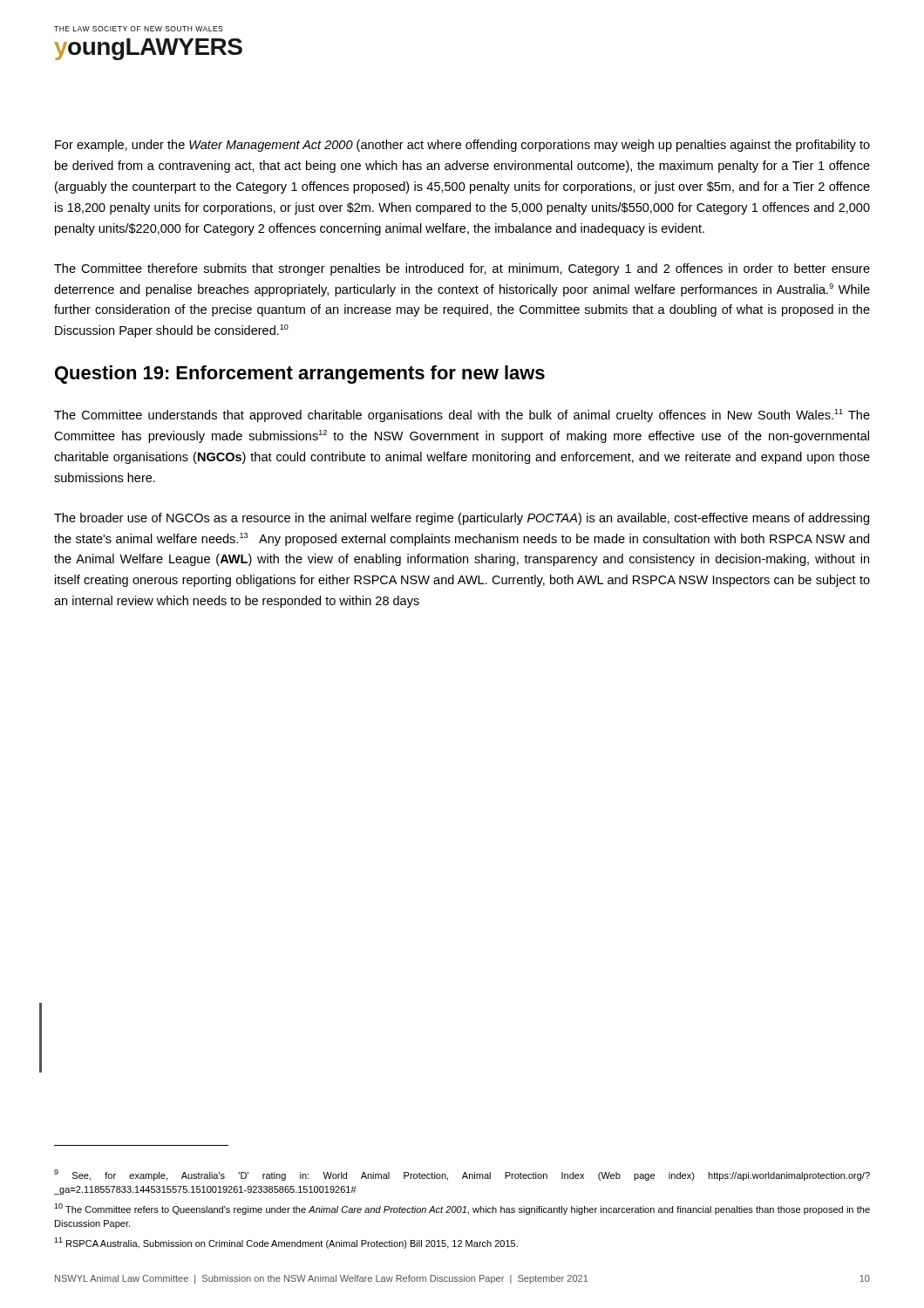Viewport: 924px width, 1308px height.
Task: Click on the footnote that says "10 The Committee refers to Queensland's regime under"
Action: coord(462,1215)
